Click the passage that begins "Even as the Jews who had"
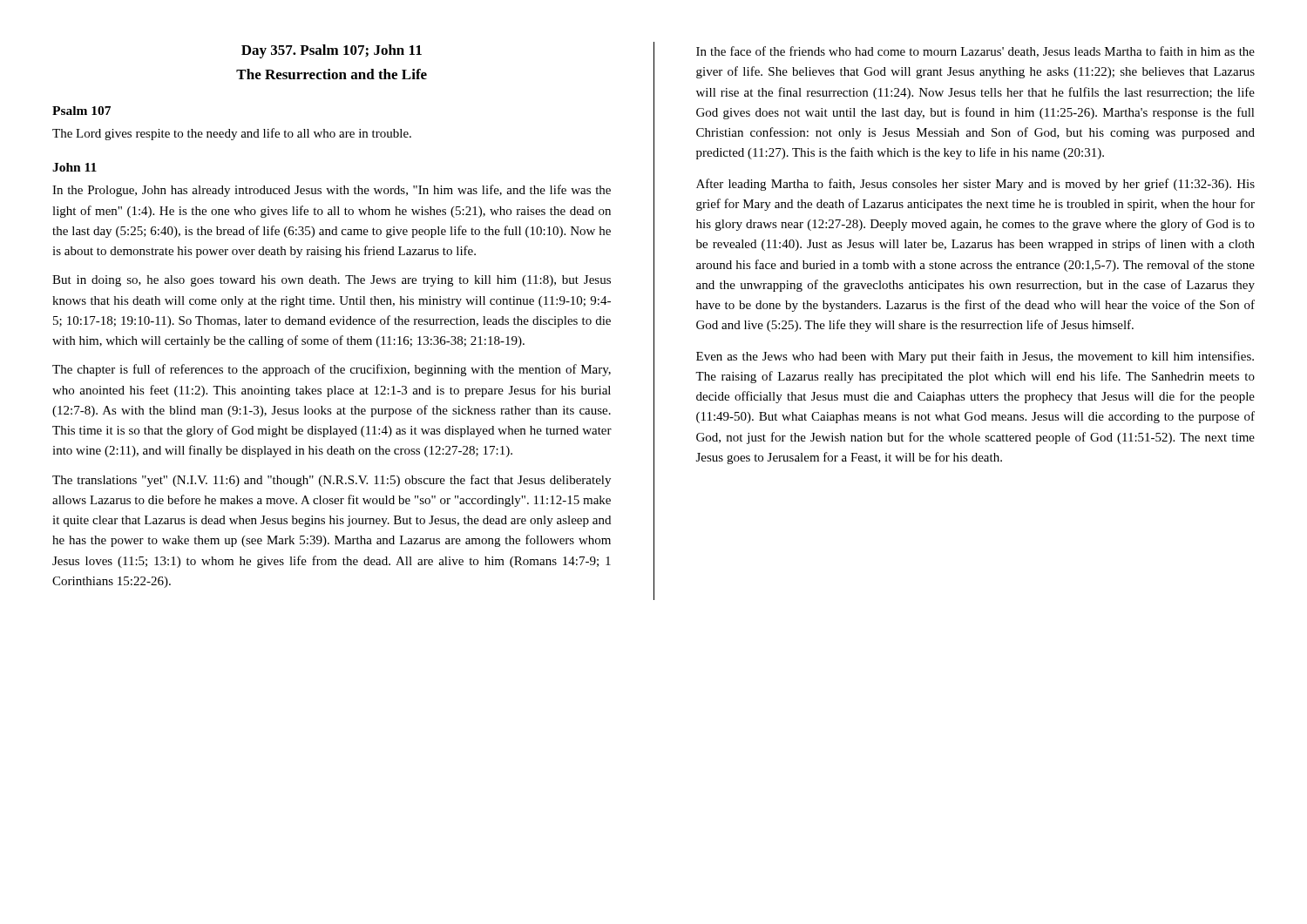Screen dimensions: 924x1307 (975, 406)
